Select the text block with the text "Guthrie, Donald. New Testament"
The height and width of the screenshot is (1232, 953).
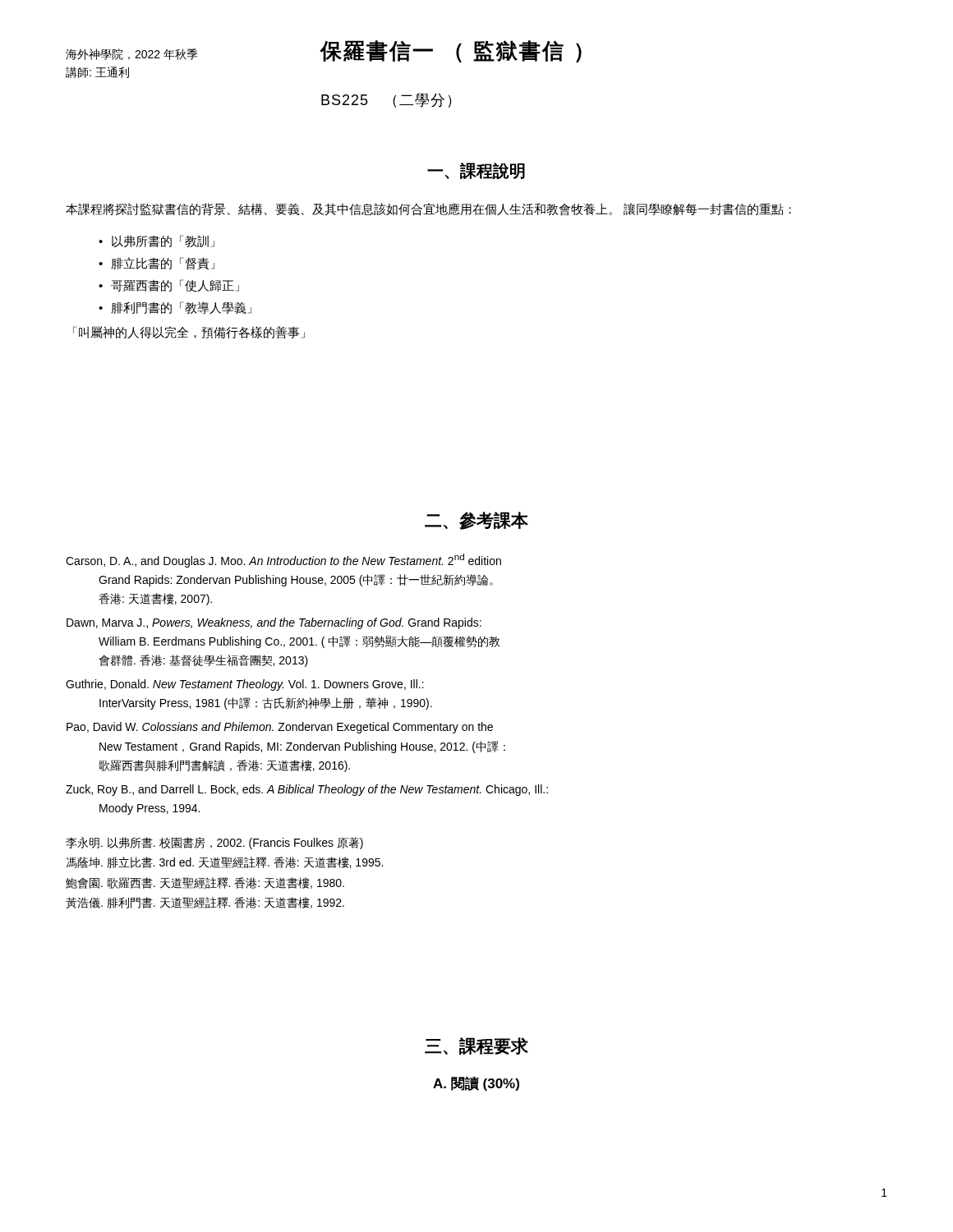click(245, 685)
